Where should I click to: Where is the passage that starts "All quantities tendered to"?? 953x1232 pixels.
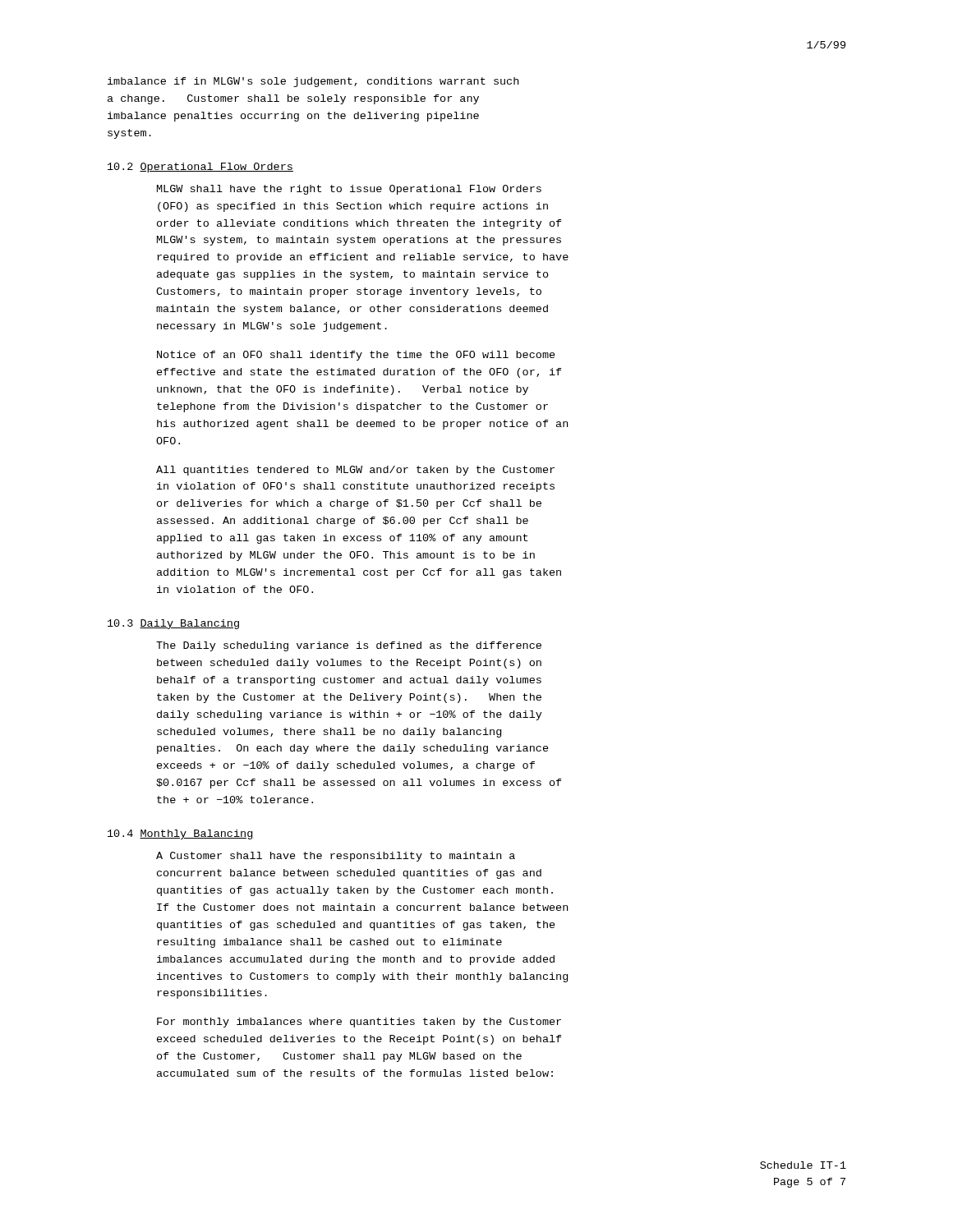359,530
